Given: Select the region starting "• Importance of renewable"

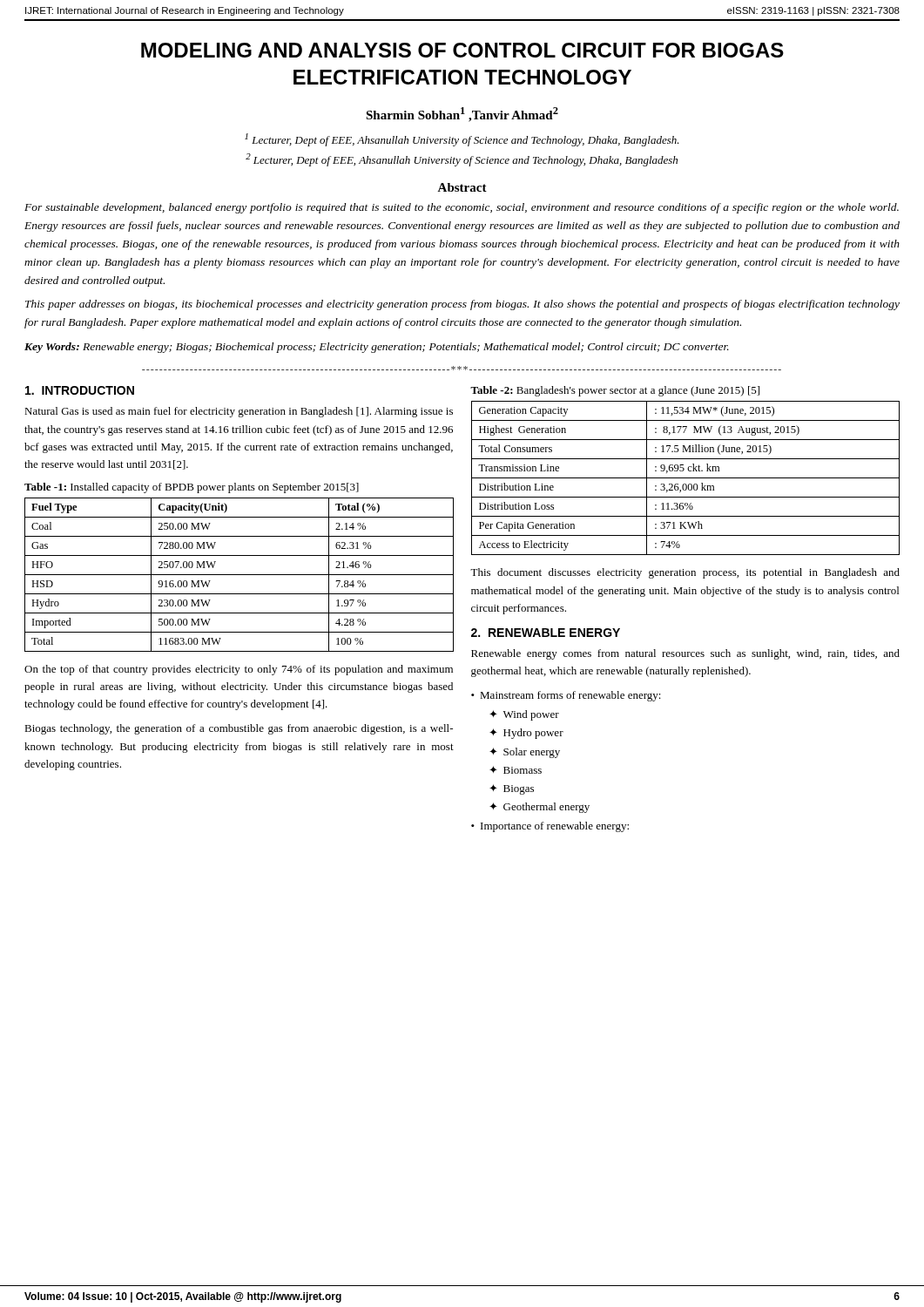Looking at the screenshot, I should (x=550, y=826).
